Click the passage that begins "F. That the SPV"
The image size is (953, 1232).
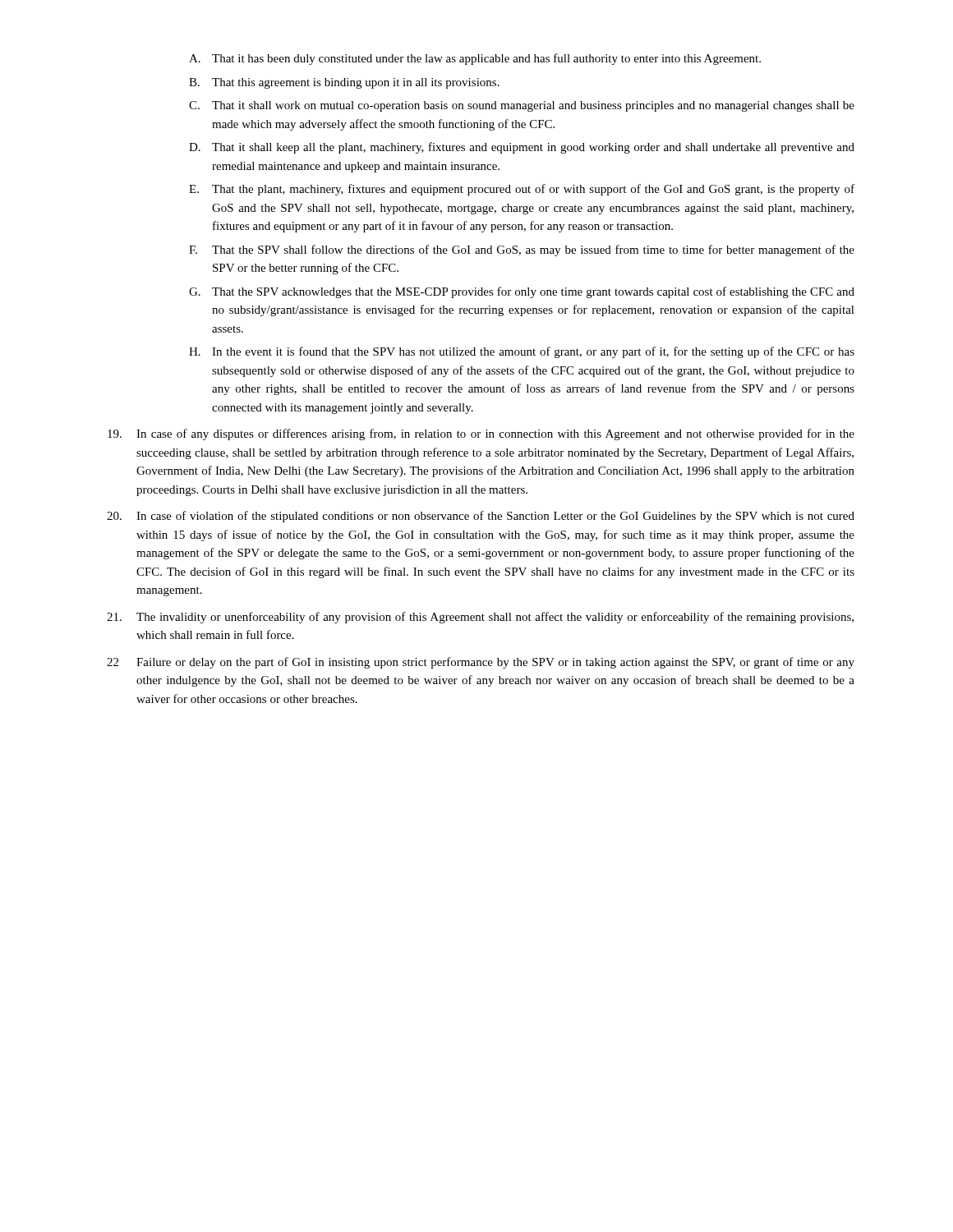point(522,259)
